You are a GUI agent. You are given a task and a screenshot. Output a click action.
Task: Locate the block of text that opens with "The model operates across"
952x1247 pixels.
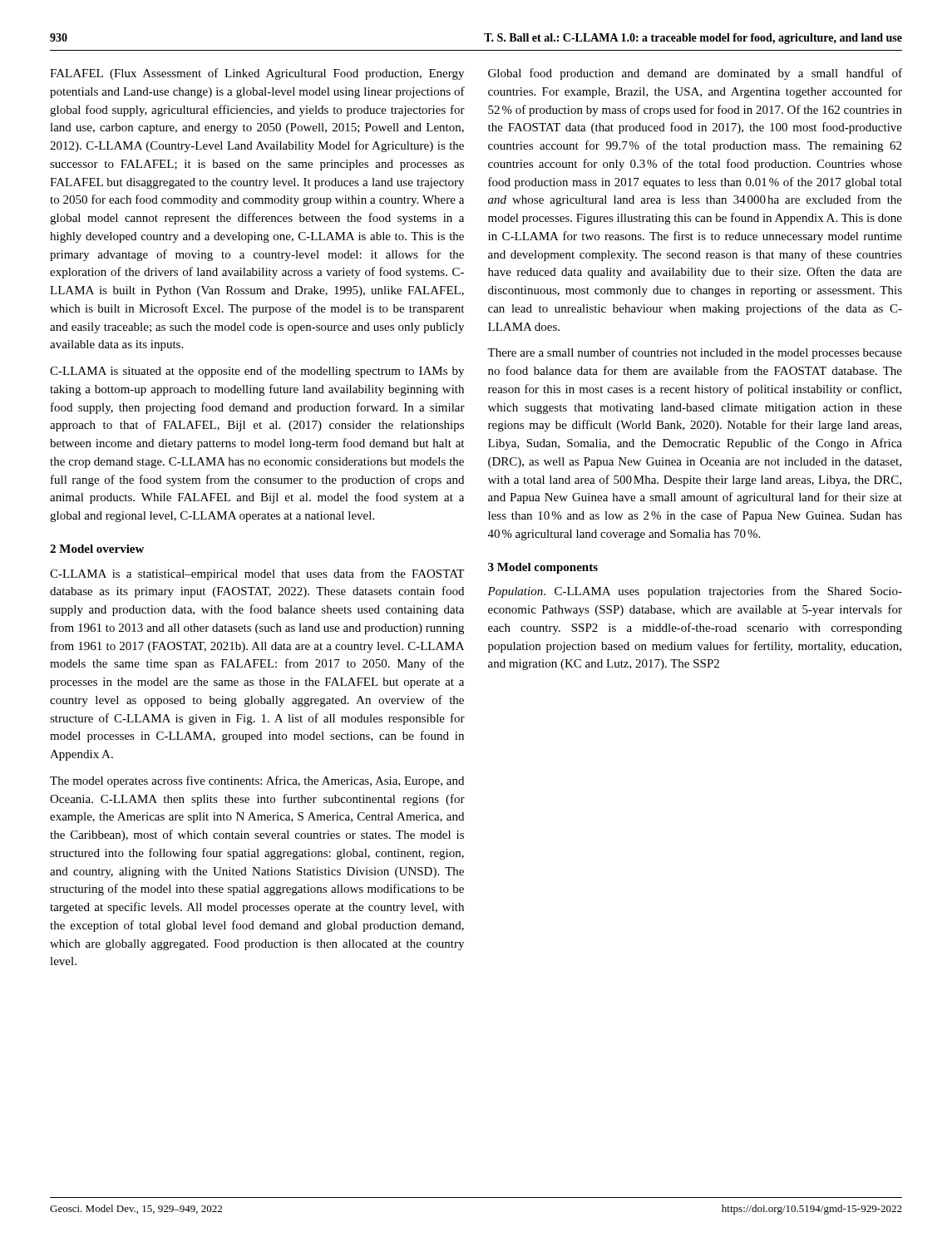[x=257, y=872]
